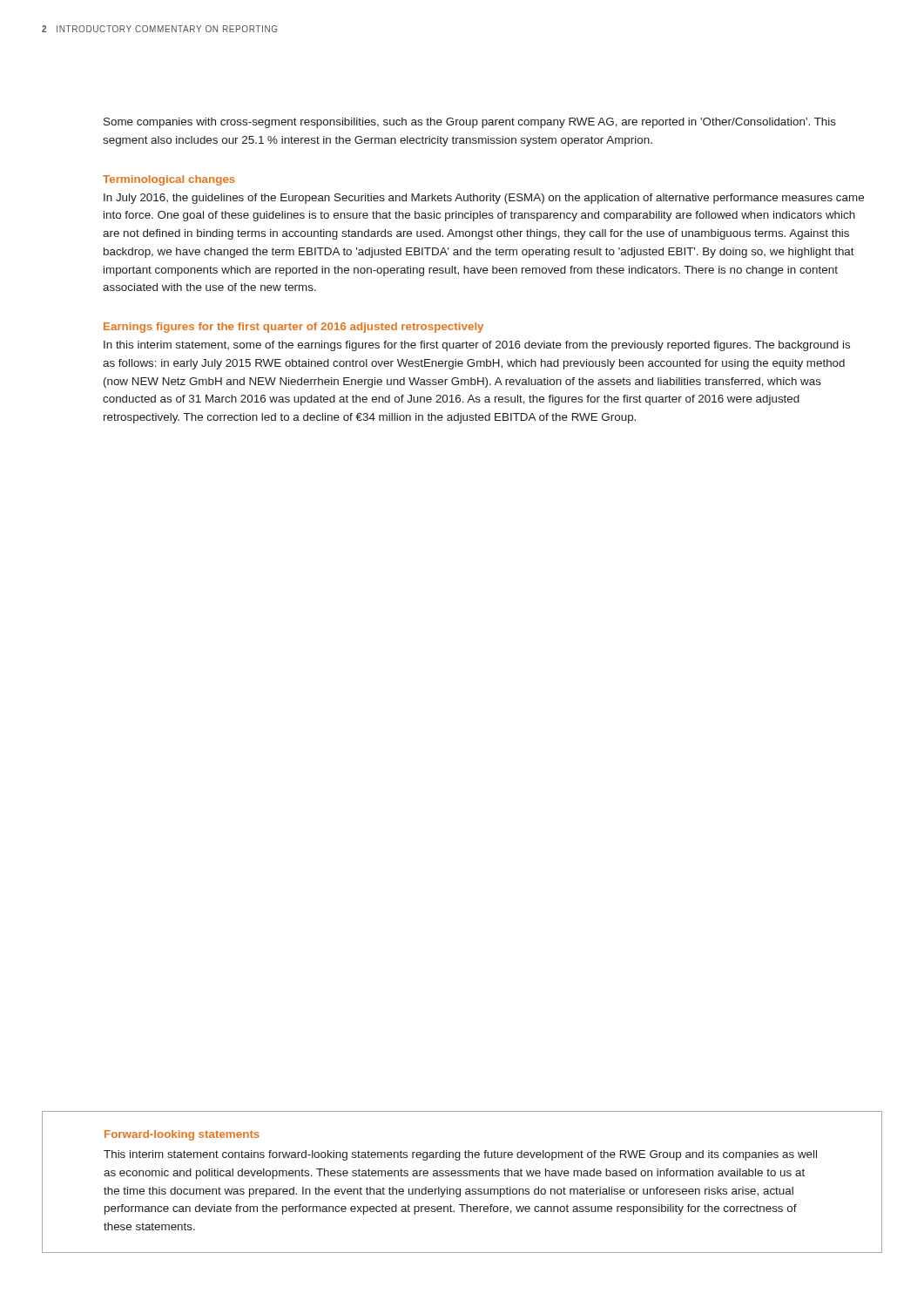924x1307 pixels.
Task: Where is the passage that starts "In this interim statement, some"?
Action: point(477,381)
